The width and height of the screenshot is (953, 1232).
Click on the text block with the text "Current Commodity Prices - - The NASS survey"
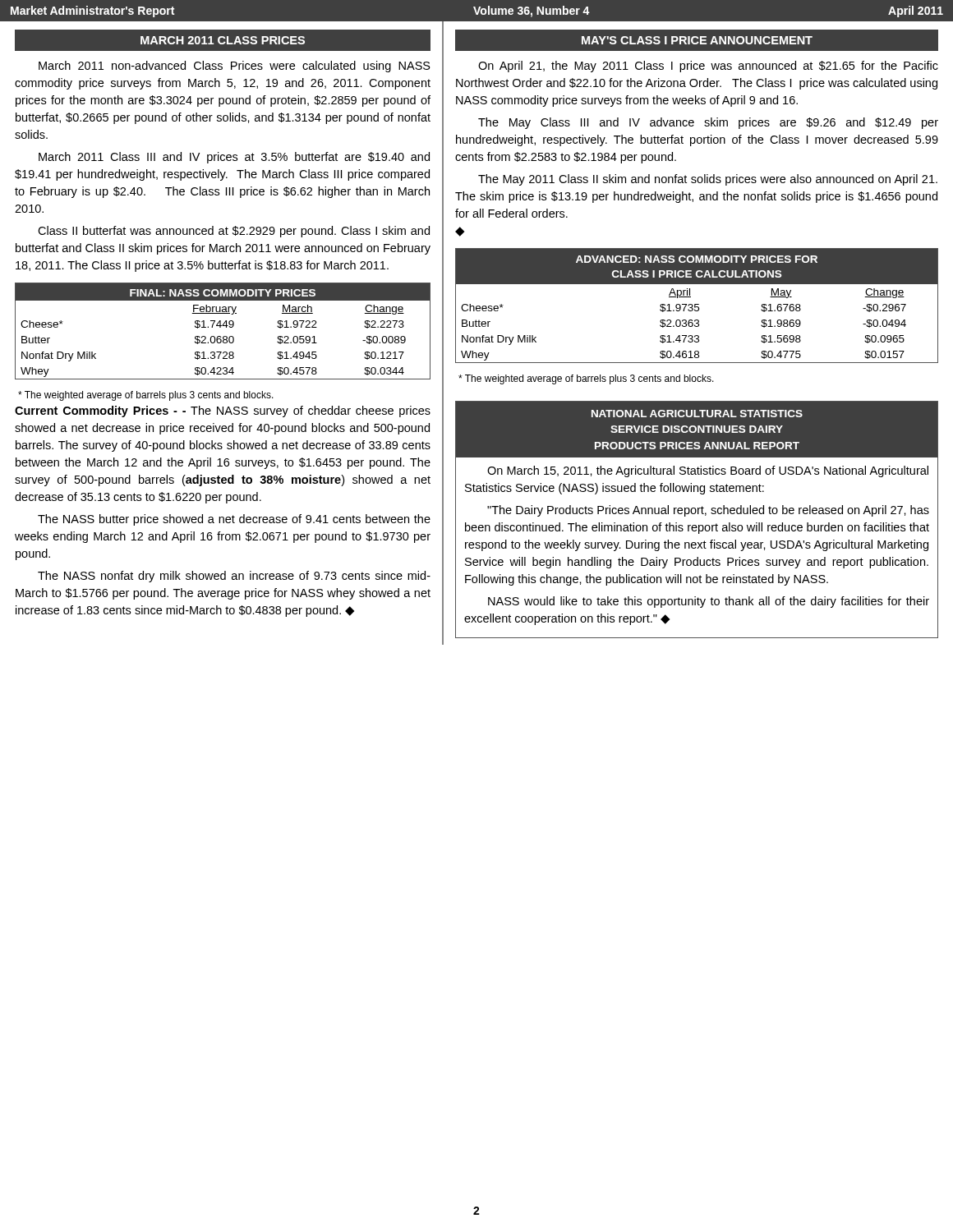[x=223, y=454]
